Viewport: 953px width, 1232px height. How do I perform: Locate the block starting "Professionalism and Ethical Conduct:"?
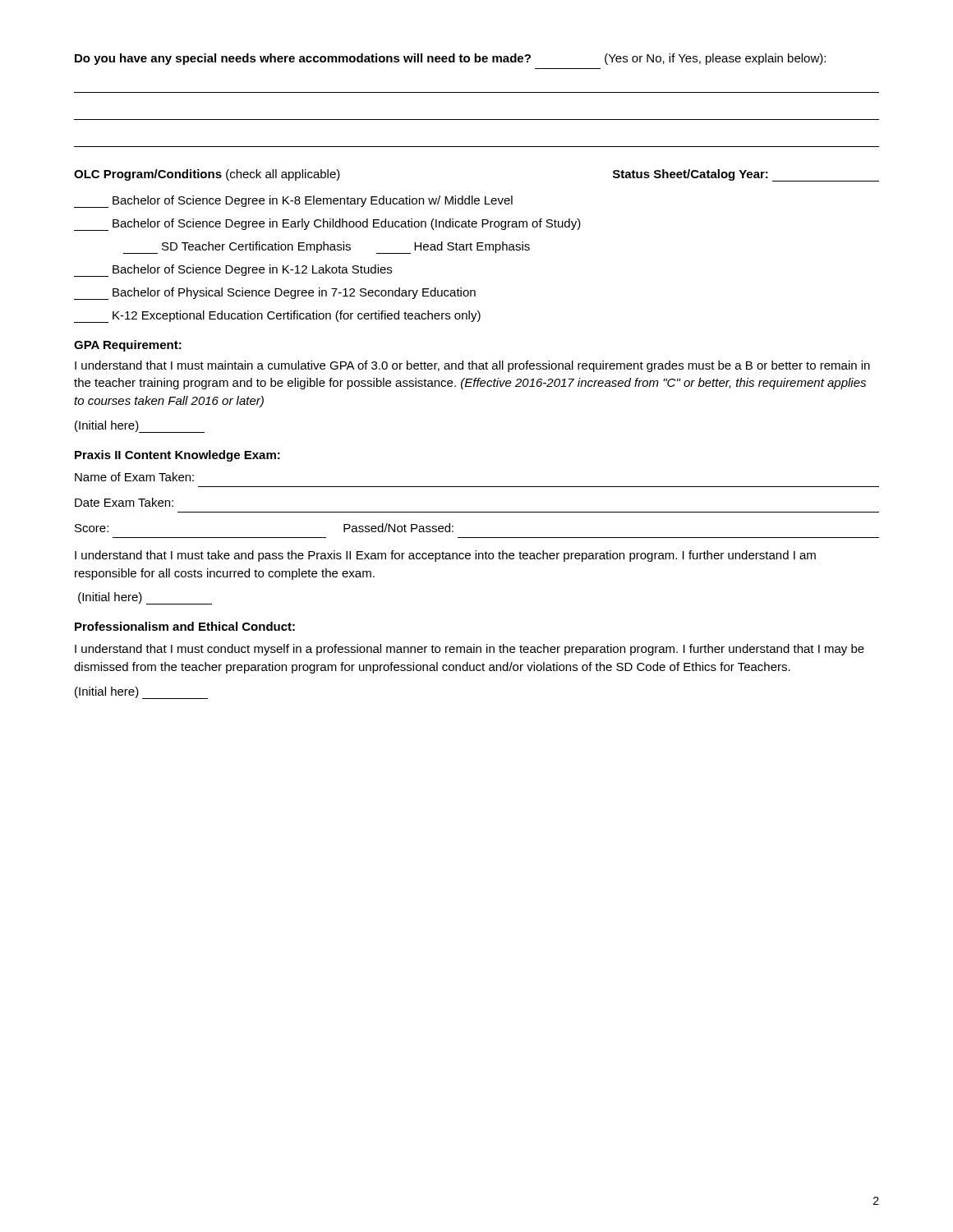point(185,626)
